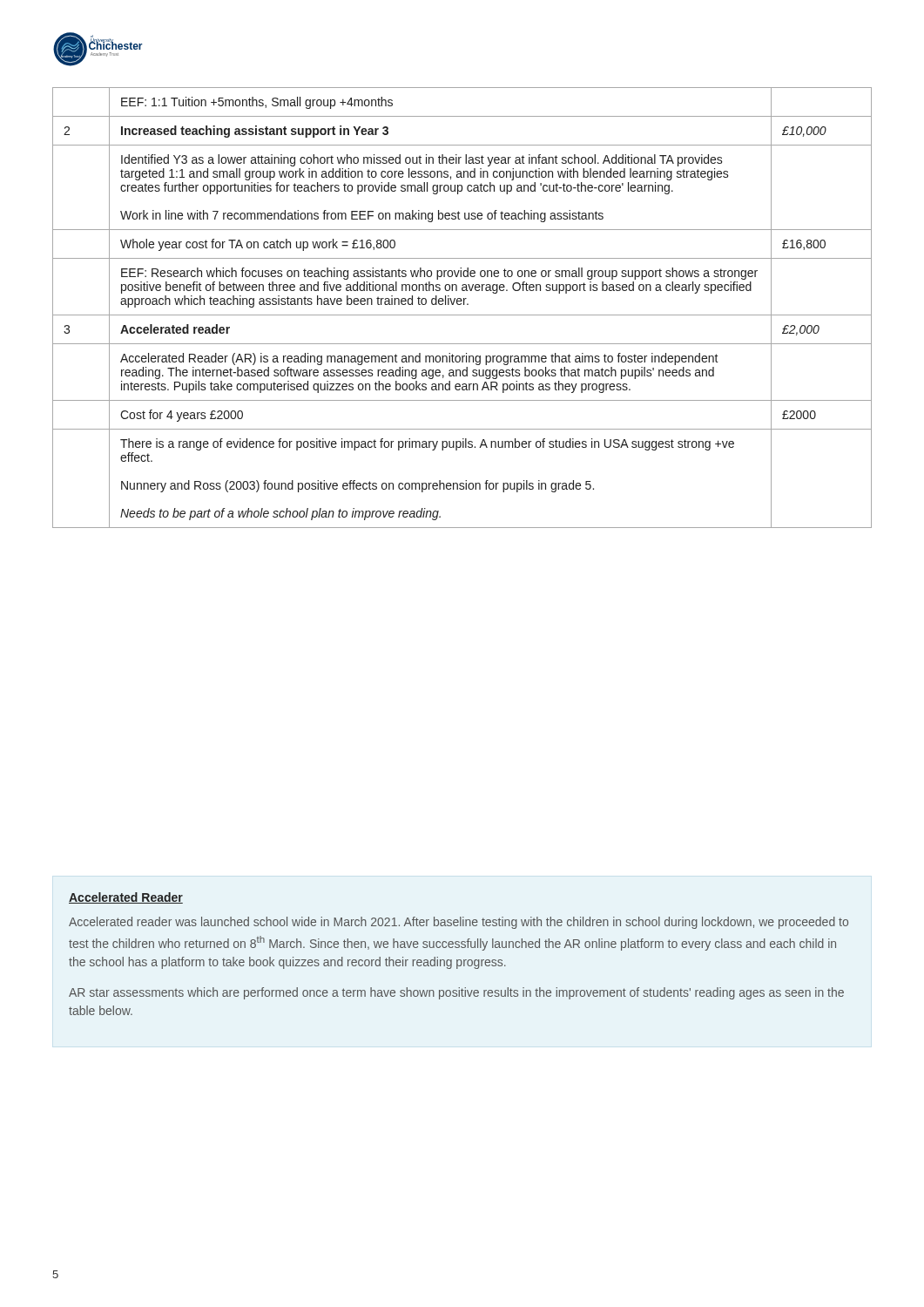Locate the block starting "AR star assessments which"

[x=457, y=1001]
